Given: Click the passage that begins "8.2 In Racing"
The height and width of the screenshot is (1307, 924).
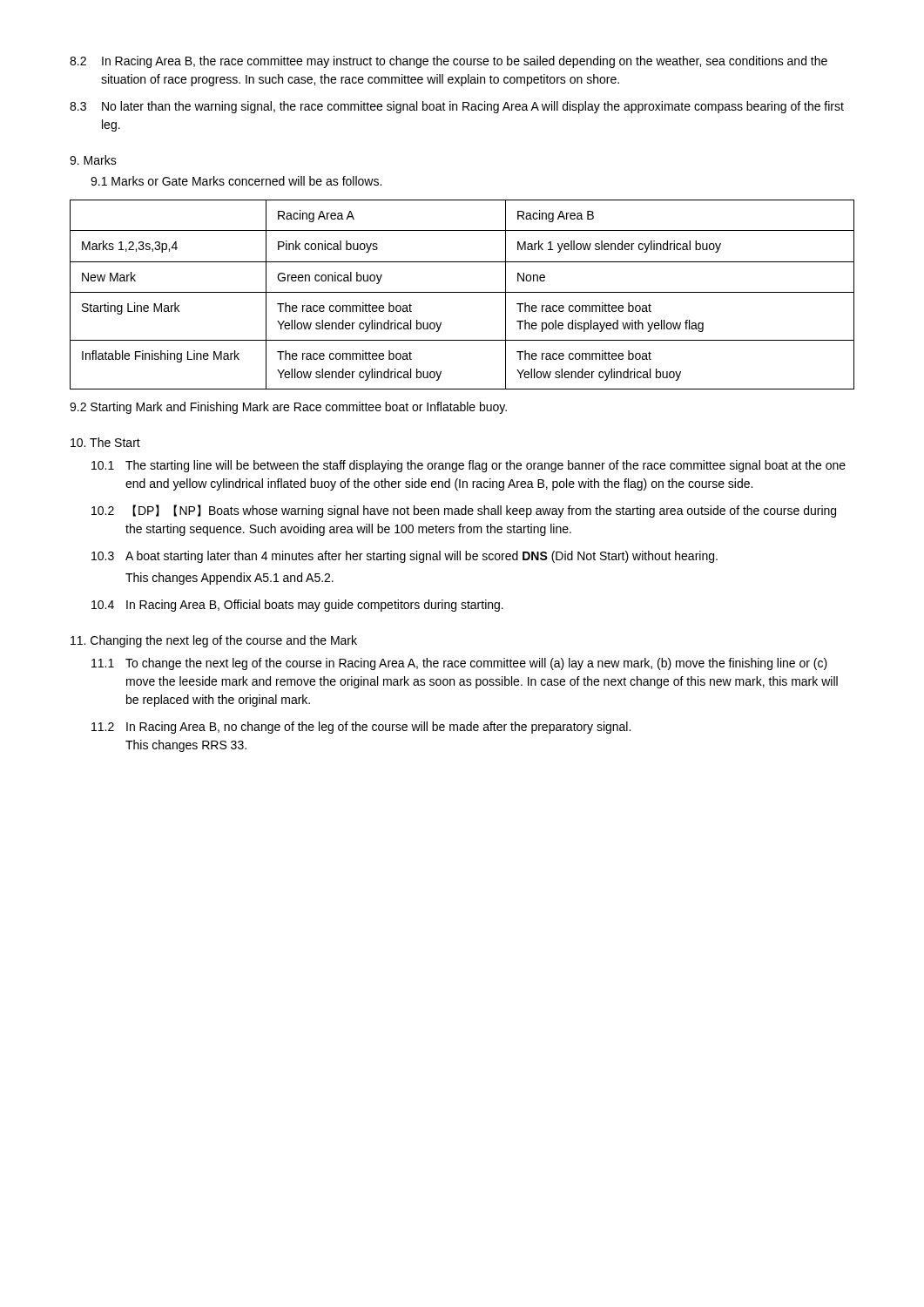Looking at the screenshot, I should point(462,71).
